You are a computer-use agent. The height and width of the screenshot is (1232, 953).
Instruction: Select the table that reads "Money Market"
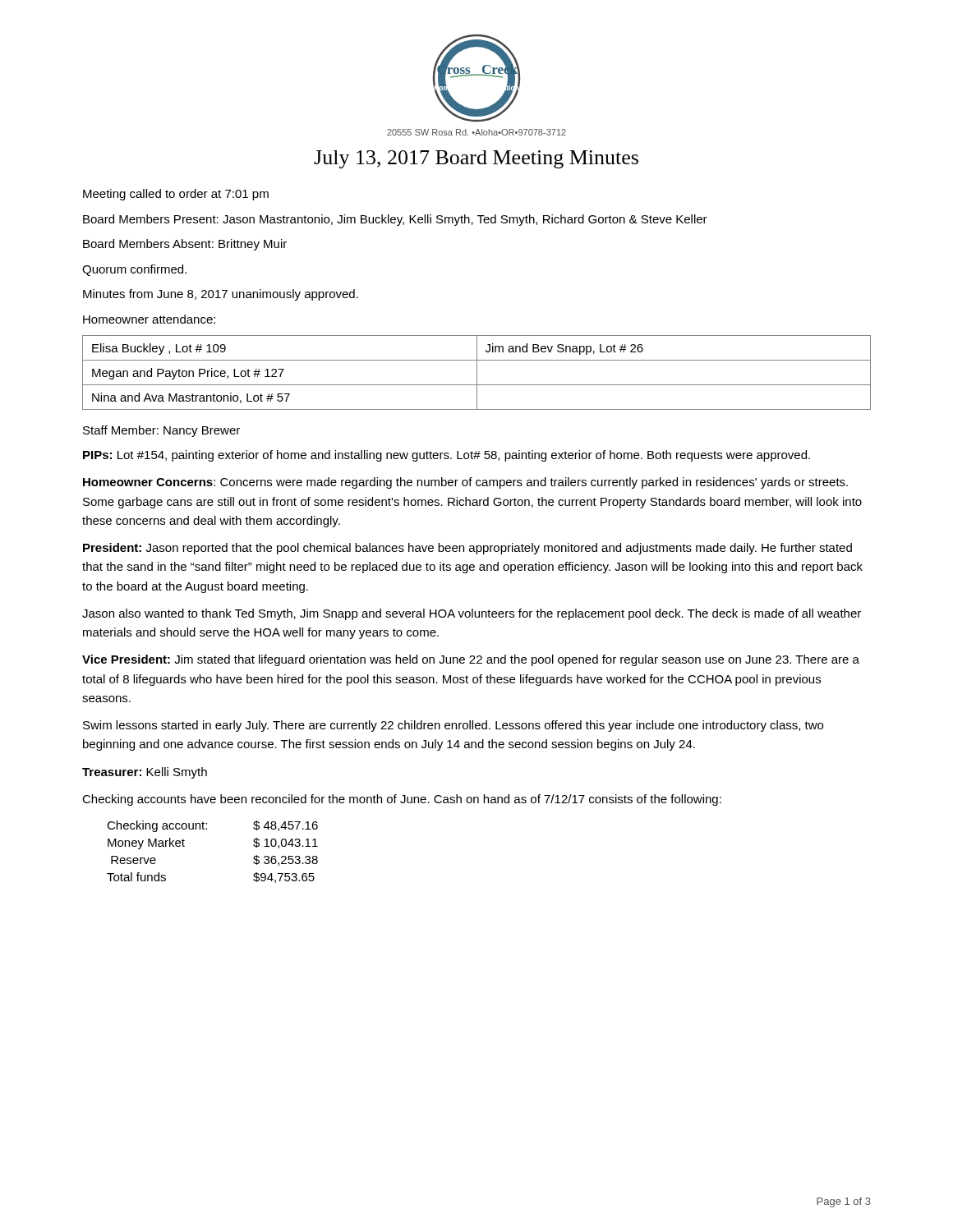coord(476,851)
